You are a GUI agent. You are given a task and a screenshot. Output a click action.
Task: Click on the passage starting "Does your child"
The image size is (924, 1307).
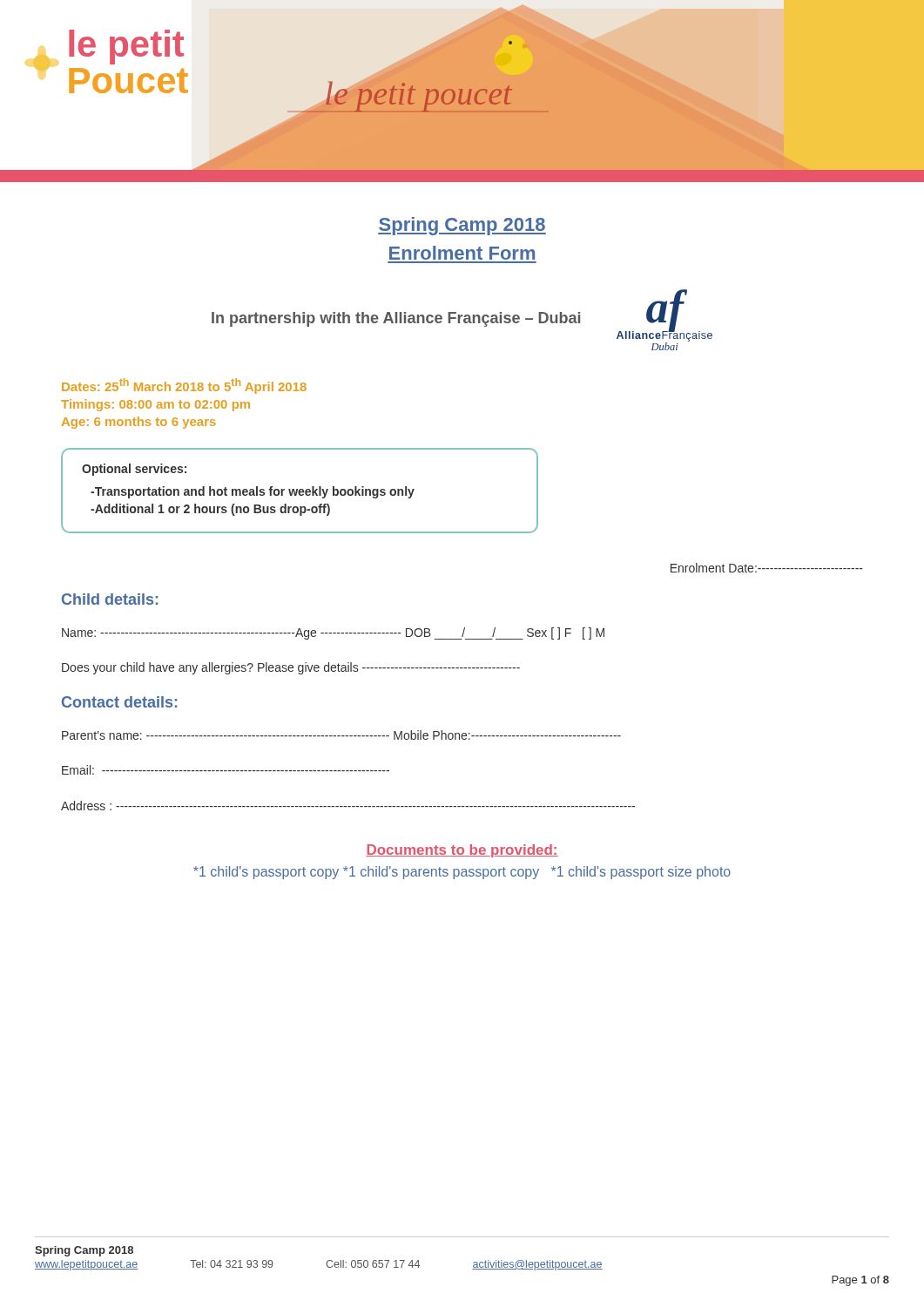(291, 668)
